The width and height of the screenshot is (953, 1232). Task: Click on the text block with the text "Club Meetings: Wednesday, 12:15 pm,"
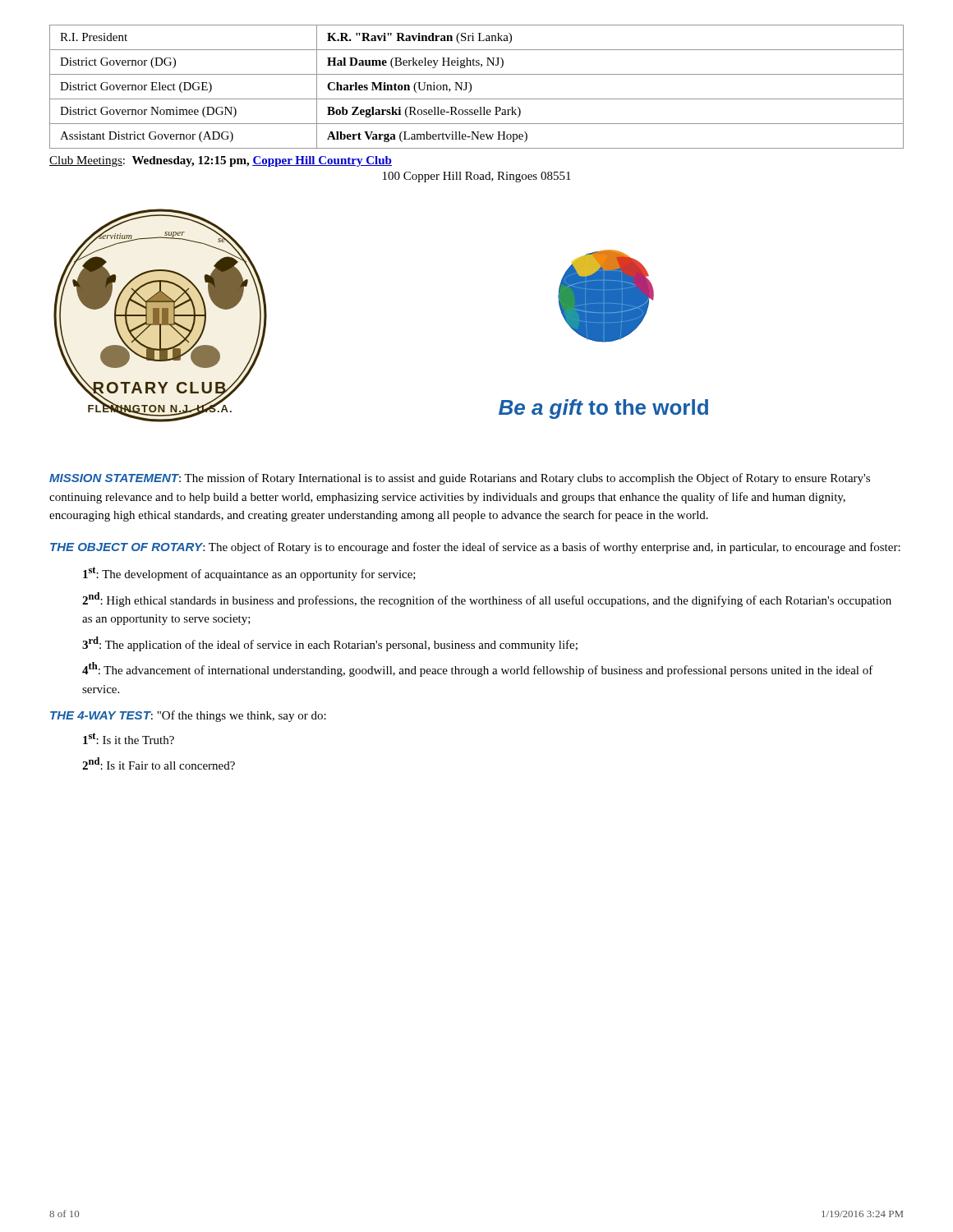221,160
